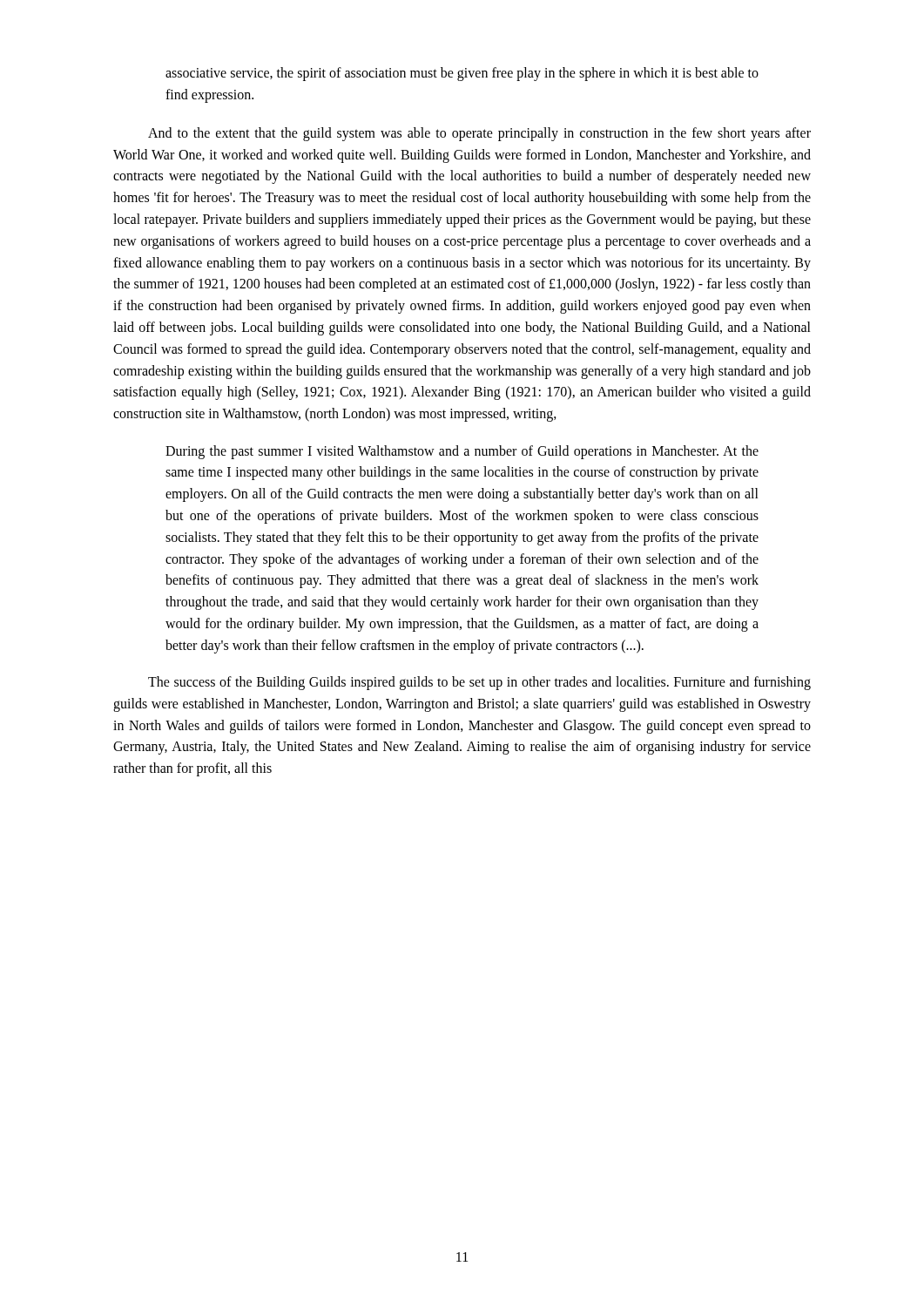Locate the block starting "And to the"
Viewport: 924px width, 1307px height.
pyautogui.click(x=462, y=274)
